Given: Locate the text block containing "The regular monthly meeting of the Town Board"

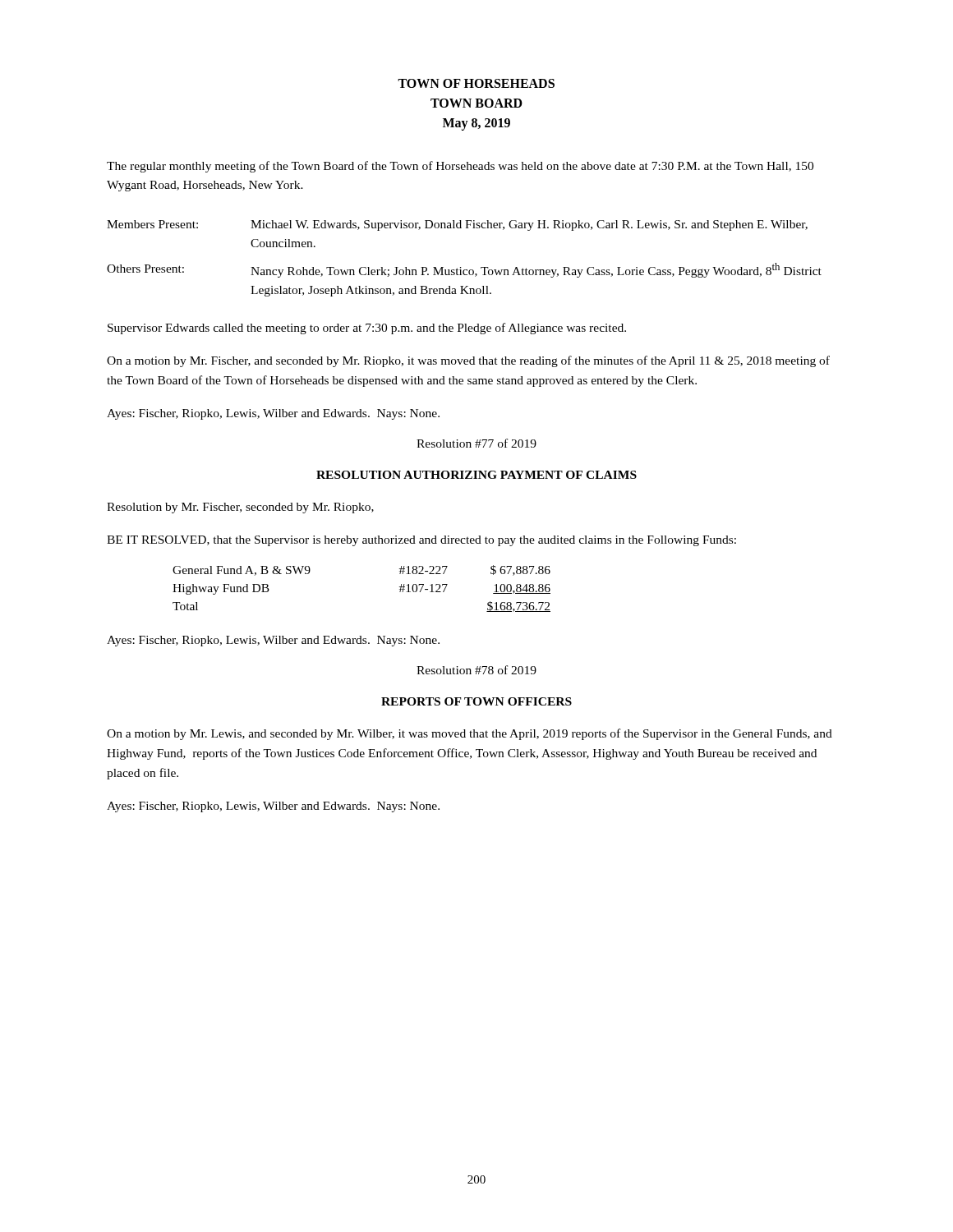Looking at the screenshot, I should point(460,175).
